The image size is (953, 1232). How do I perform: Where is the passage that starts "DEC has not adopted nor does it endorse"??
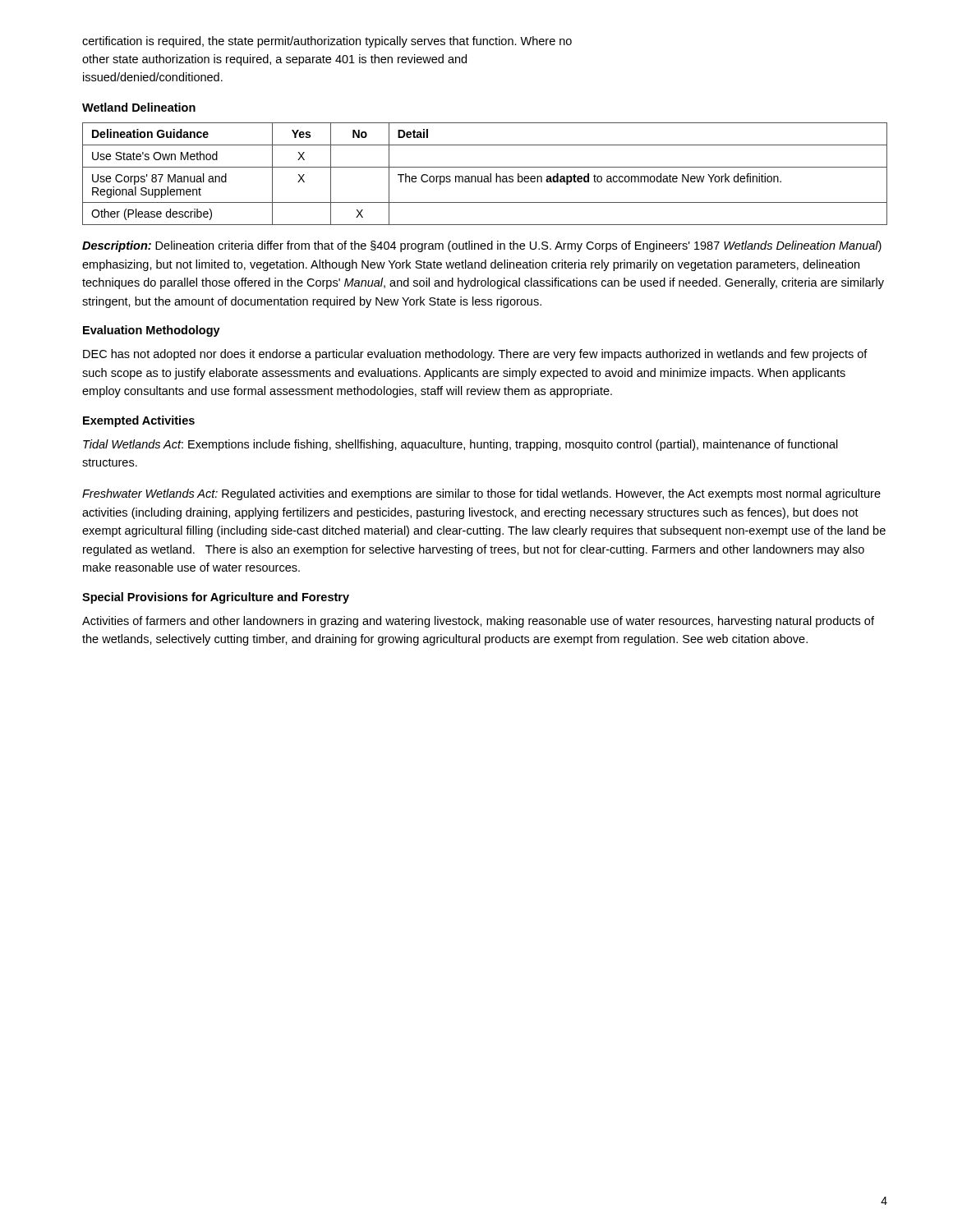click(x=475, y=373)
